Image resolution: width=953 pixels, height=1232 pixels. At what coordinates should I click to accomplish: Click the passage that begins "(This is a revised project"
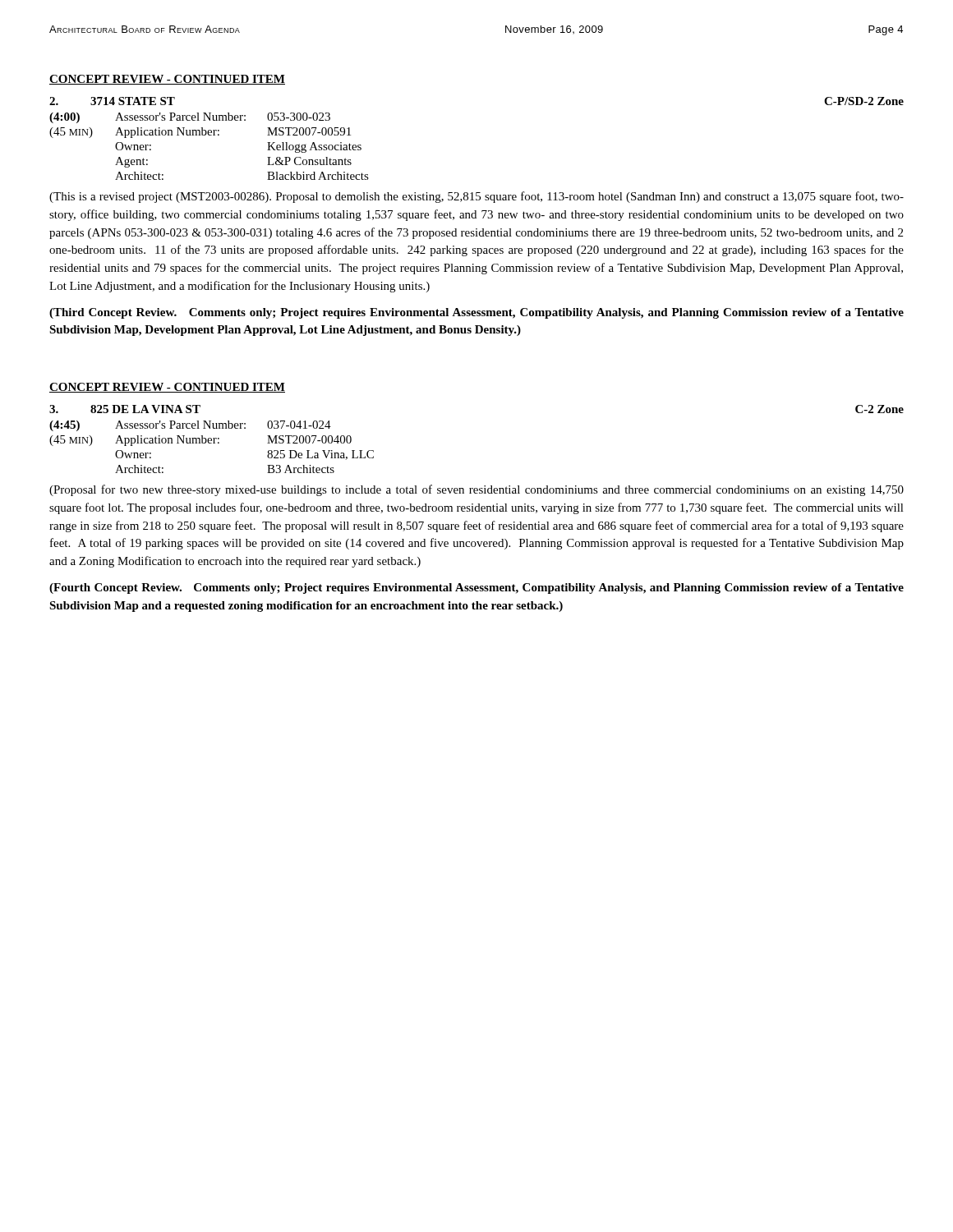(476, 241)
